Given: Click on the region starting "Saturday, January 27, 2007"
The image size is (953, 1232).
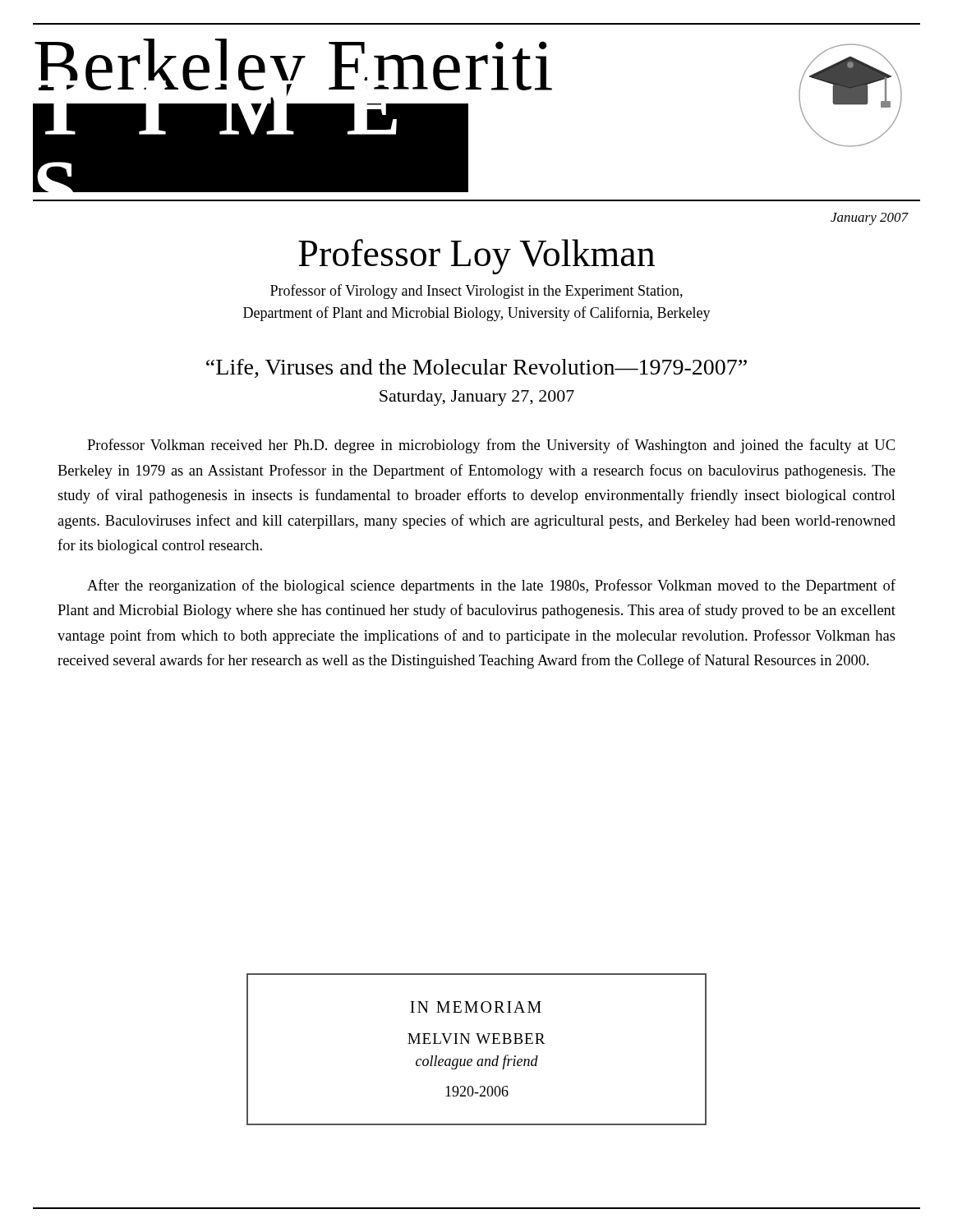Looking at the screenshot, I should 476,396.
